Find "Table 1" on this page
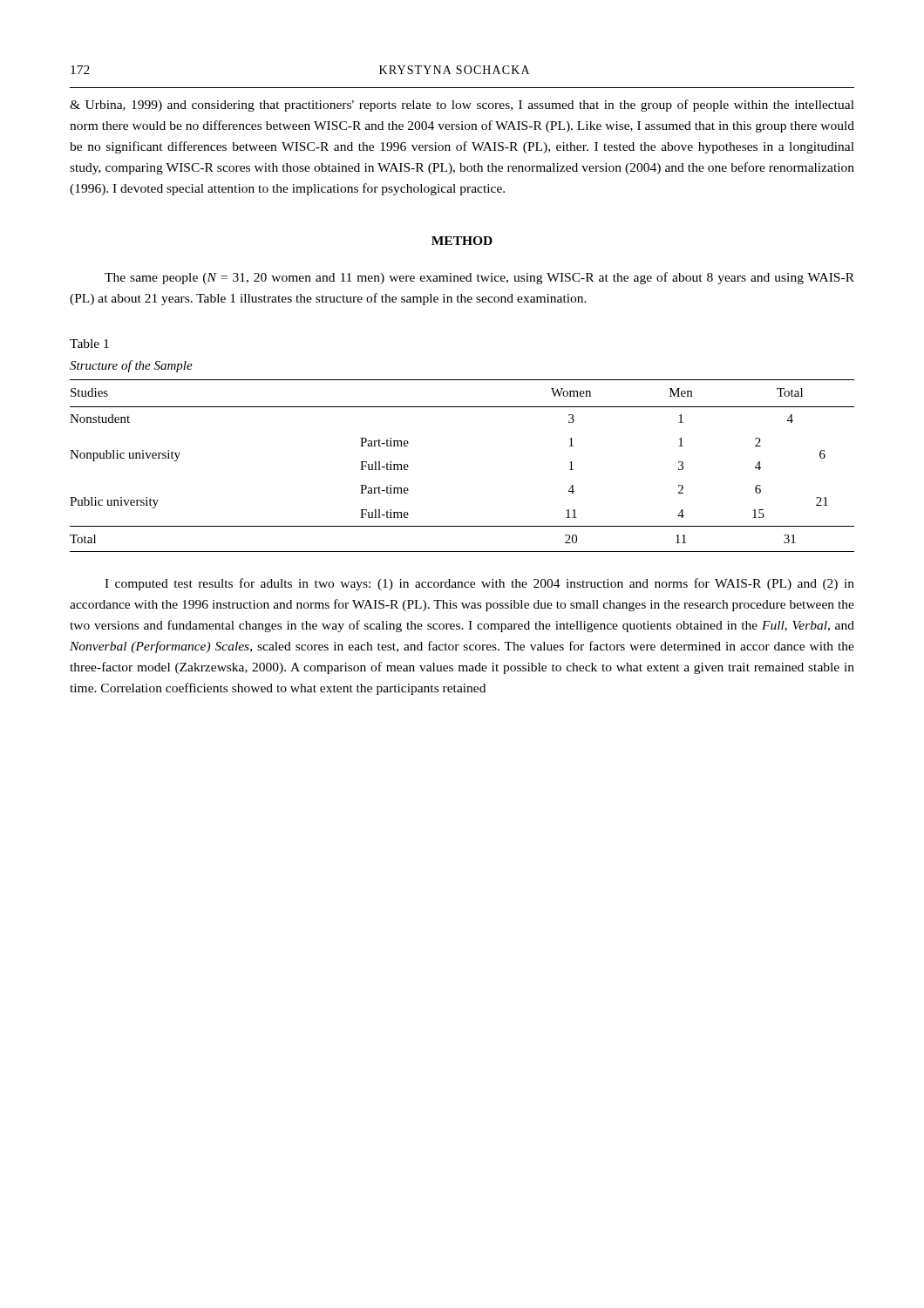Screen dimensions: 1308x924 coord(90,343)
